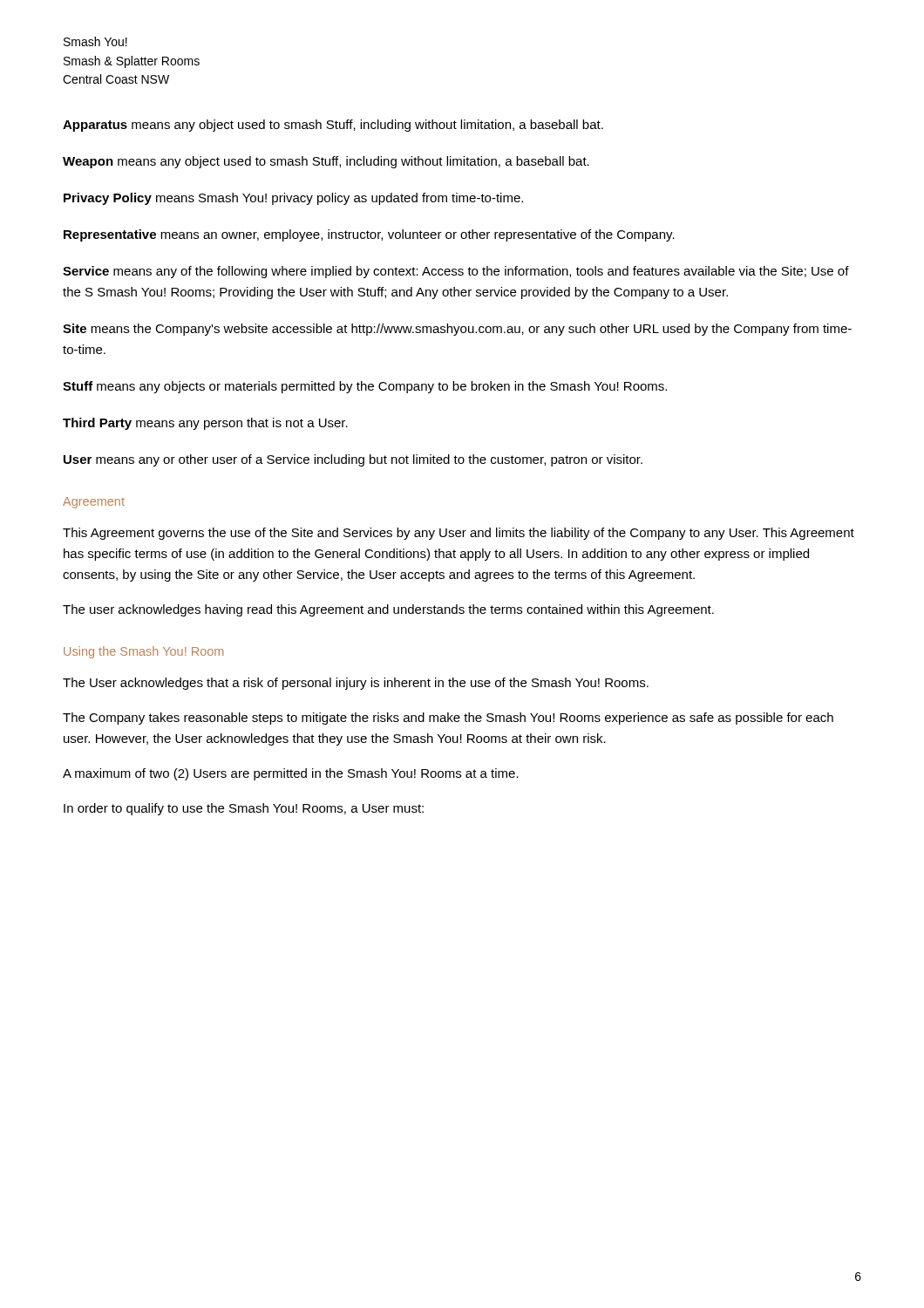Locate the text block with the text "The user acknowledges having read this Agreement"
Viewport: 924px width, 1308px height.
click(389, 609)
